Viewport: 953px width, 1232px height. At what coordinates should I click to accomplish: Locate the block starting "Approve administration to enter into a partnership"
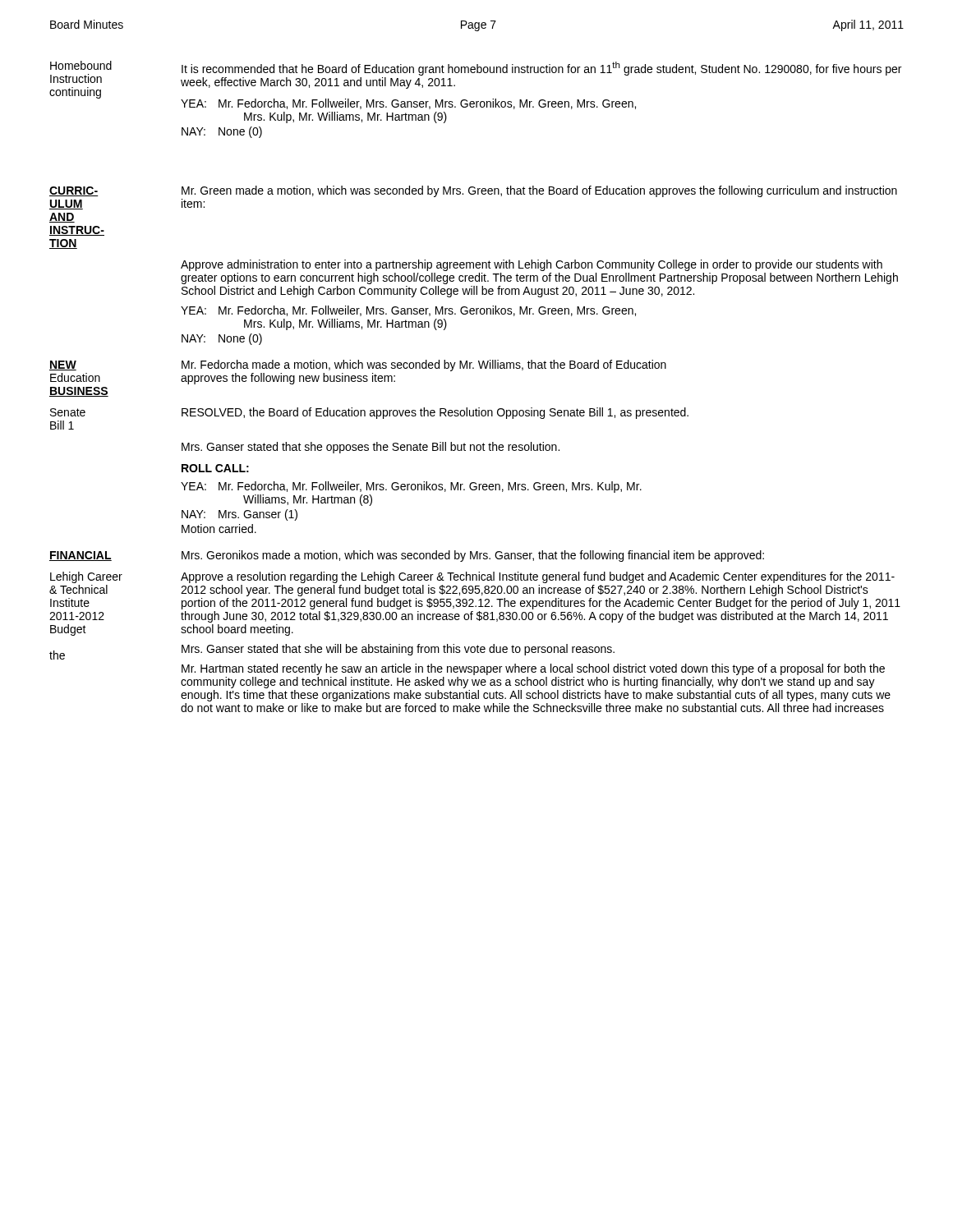pos(542,301)
